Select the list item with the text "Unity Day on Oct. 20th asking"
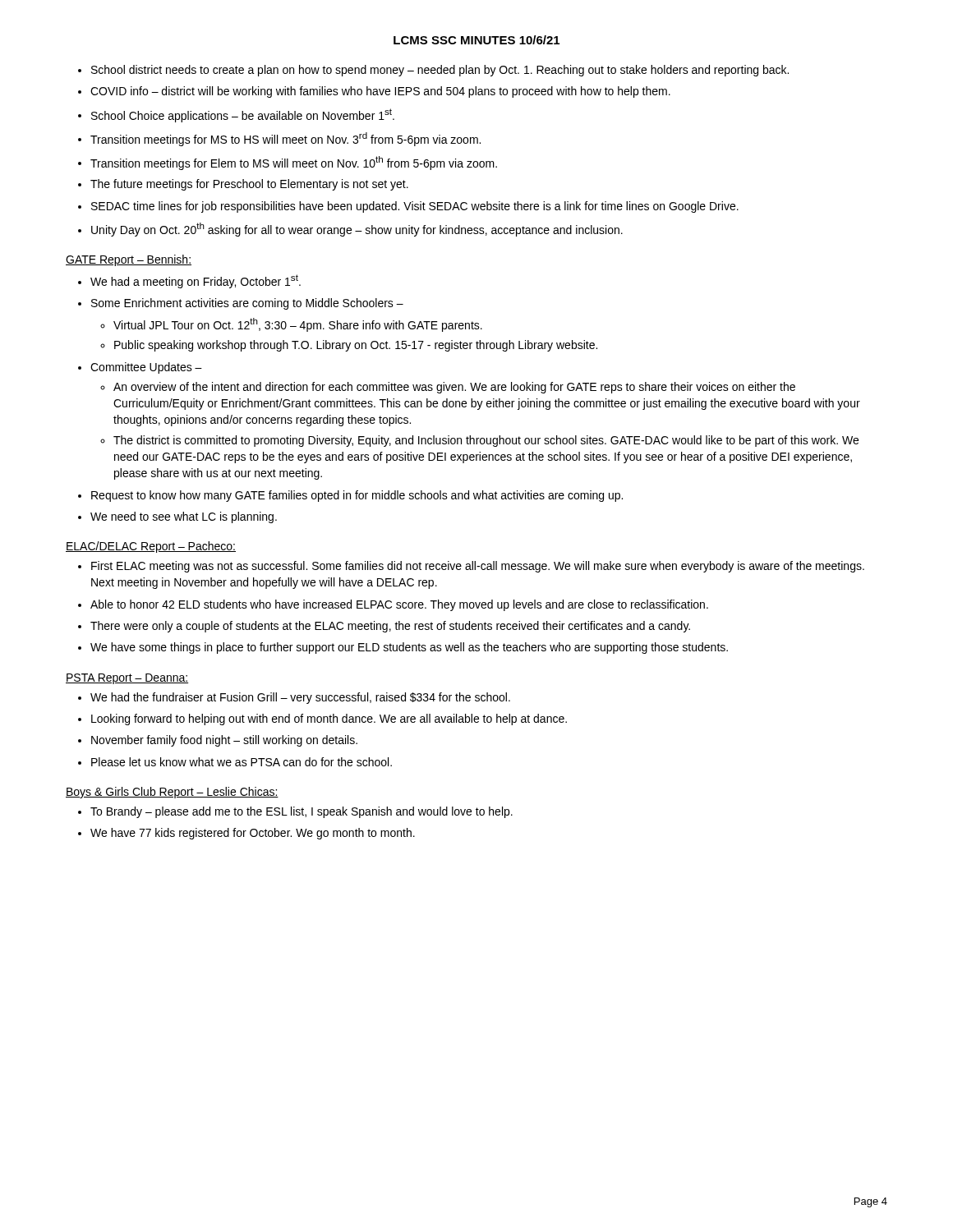This screenshot has height=1232, width=953. coord(357,228)
